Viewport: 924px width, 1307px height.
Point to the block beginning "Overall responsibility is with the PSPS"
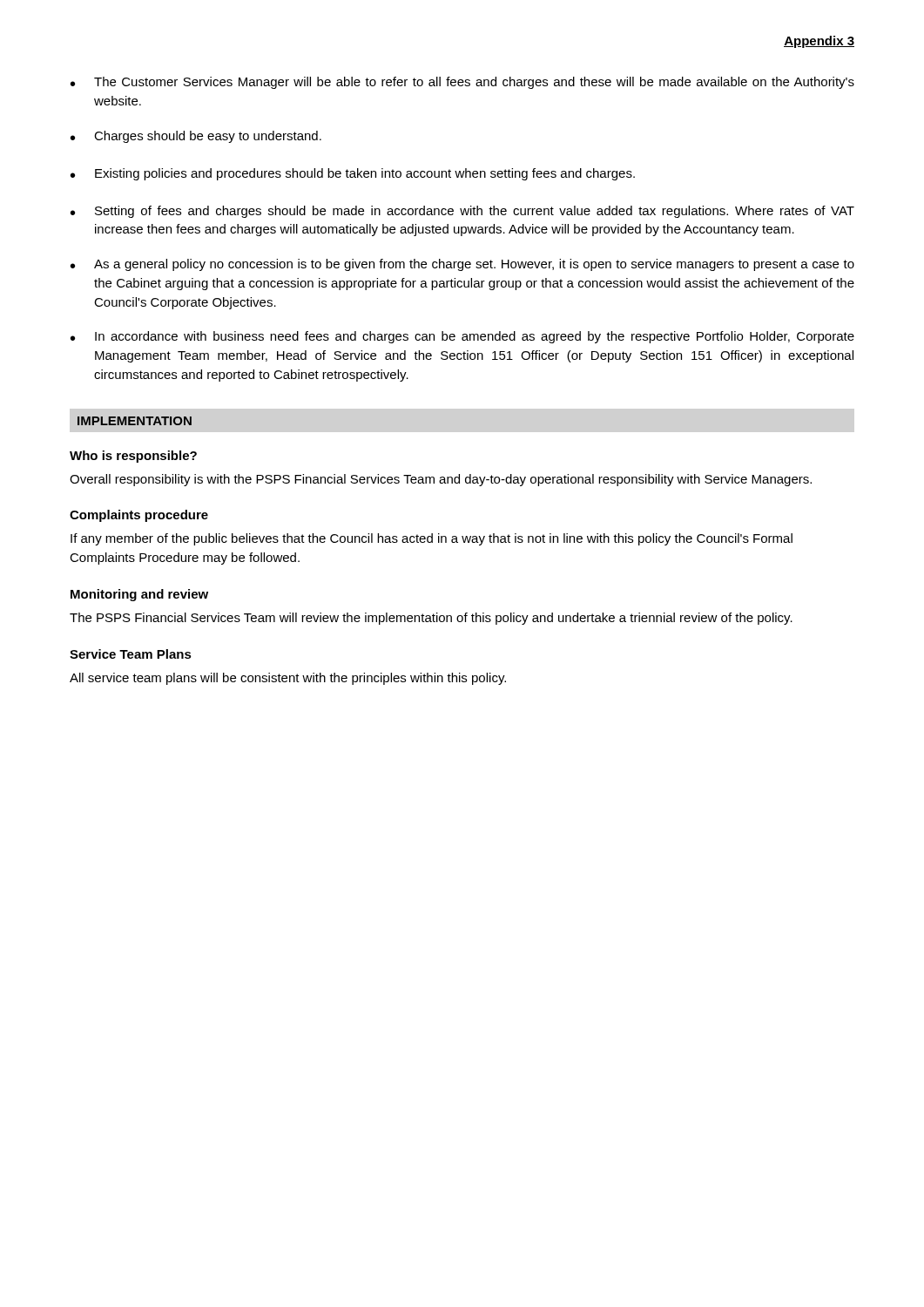pyautogui.click(x=441, y=478)
